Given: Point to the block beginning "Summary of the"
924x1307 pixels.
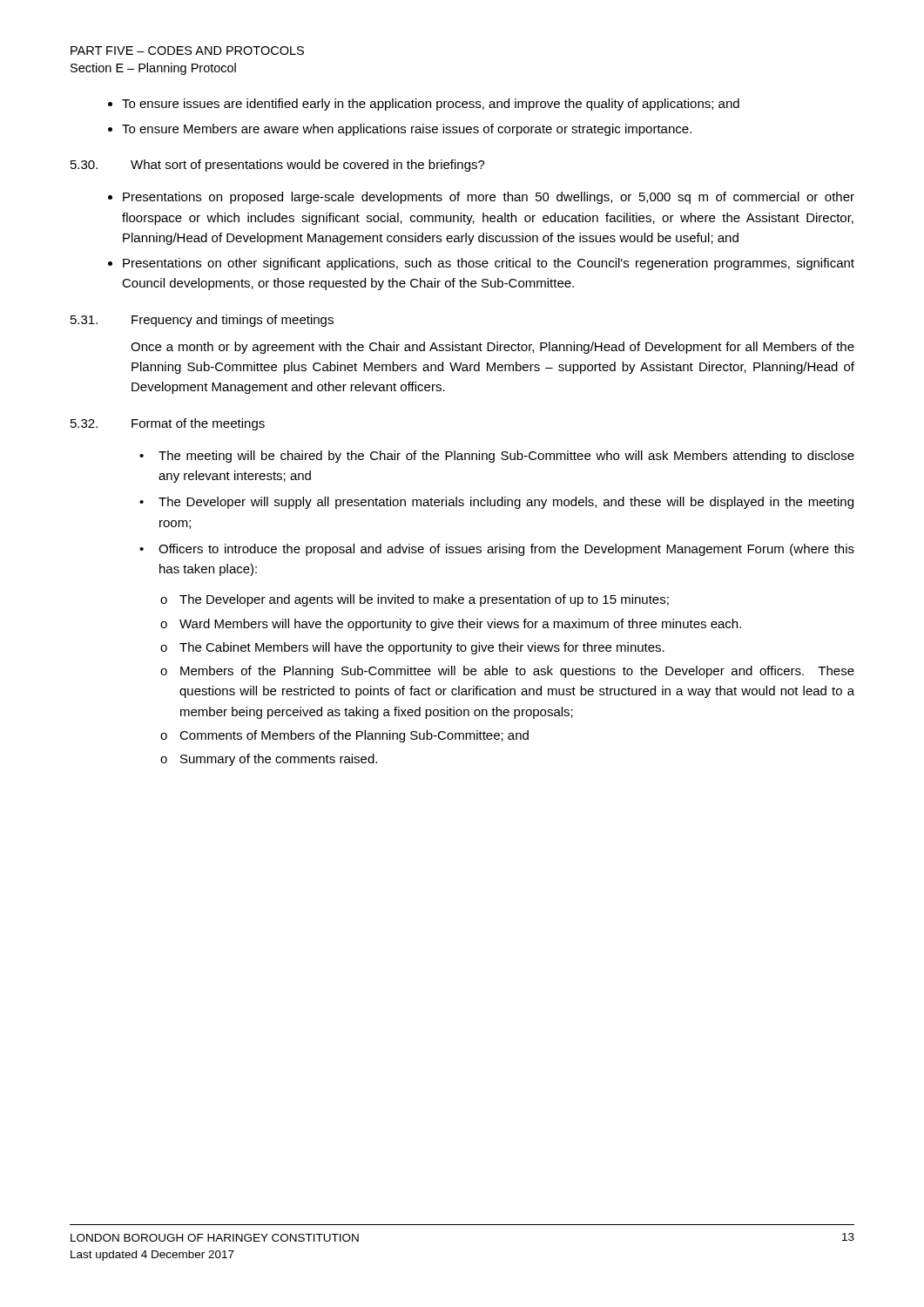Looking at the screenshot, I should [x=279, y=759].
